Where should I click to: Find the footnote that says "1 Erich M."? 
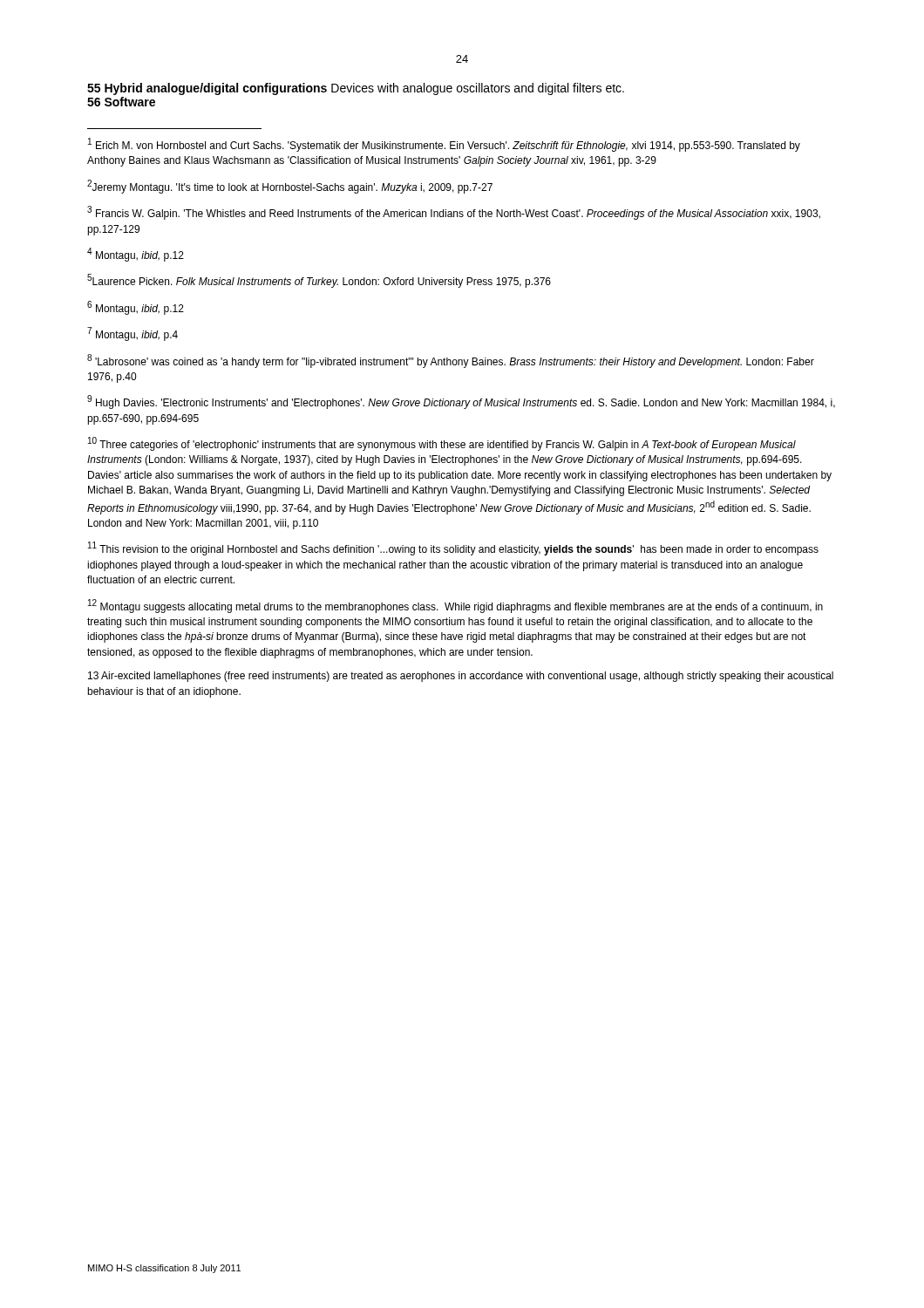point(444,152)
